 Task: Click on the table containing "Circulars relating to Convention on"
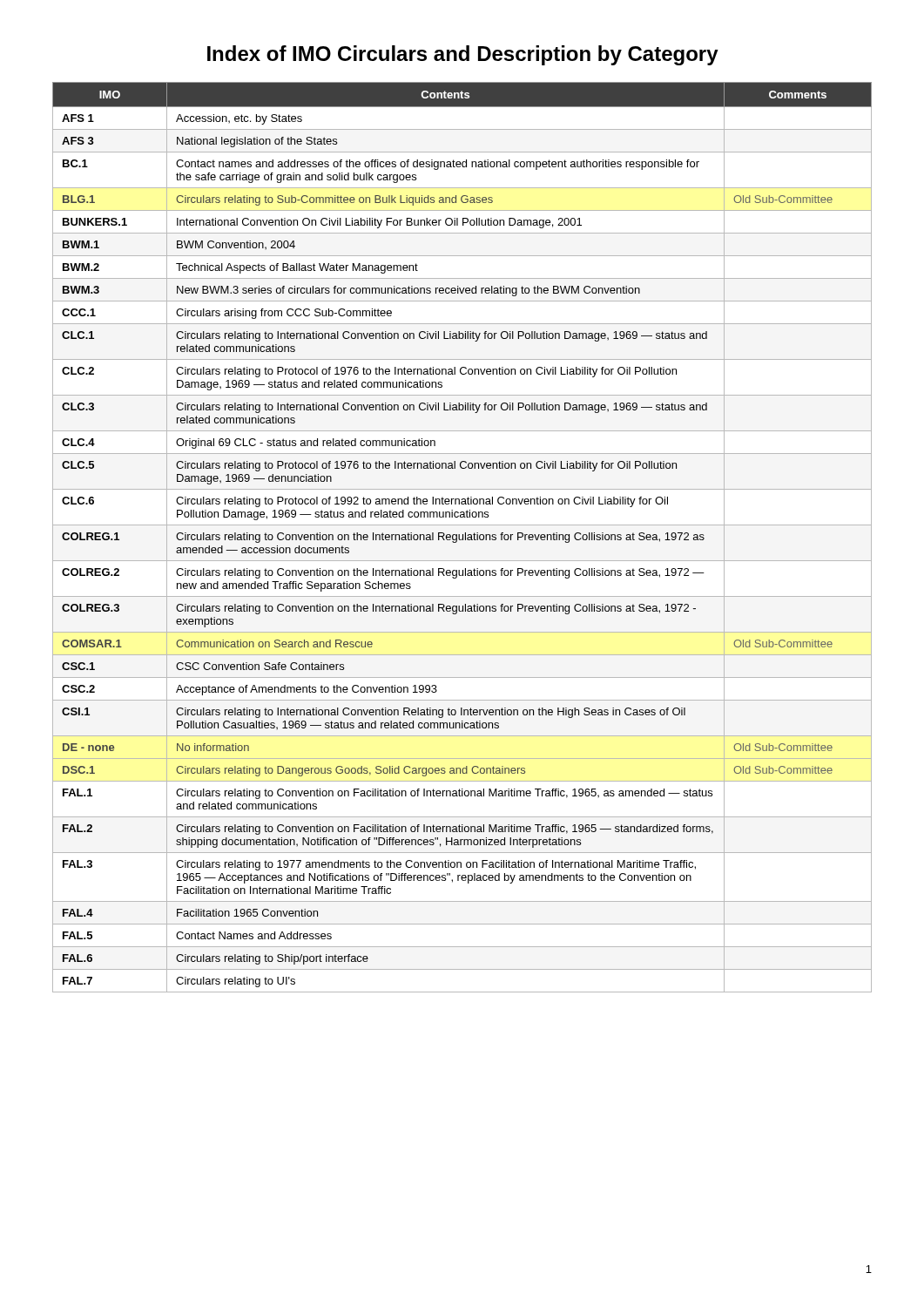462,537
